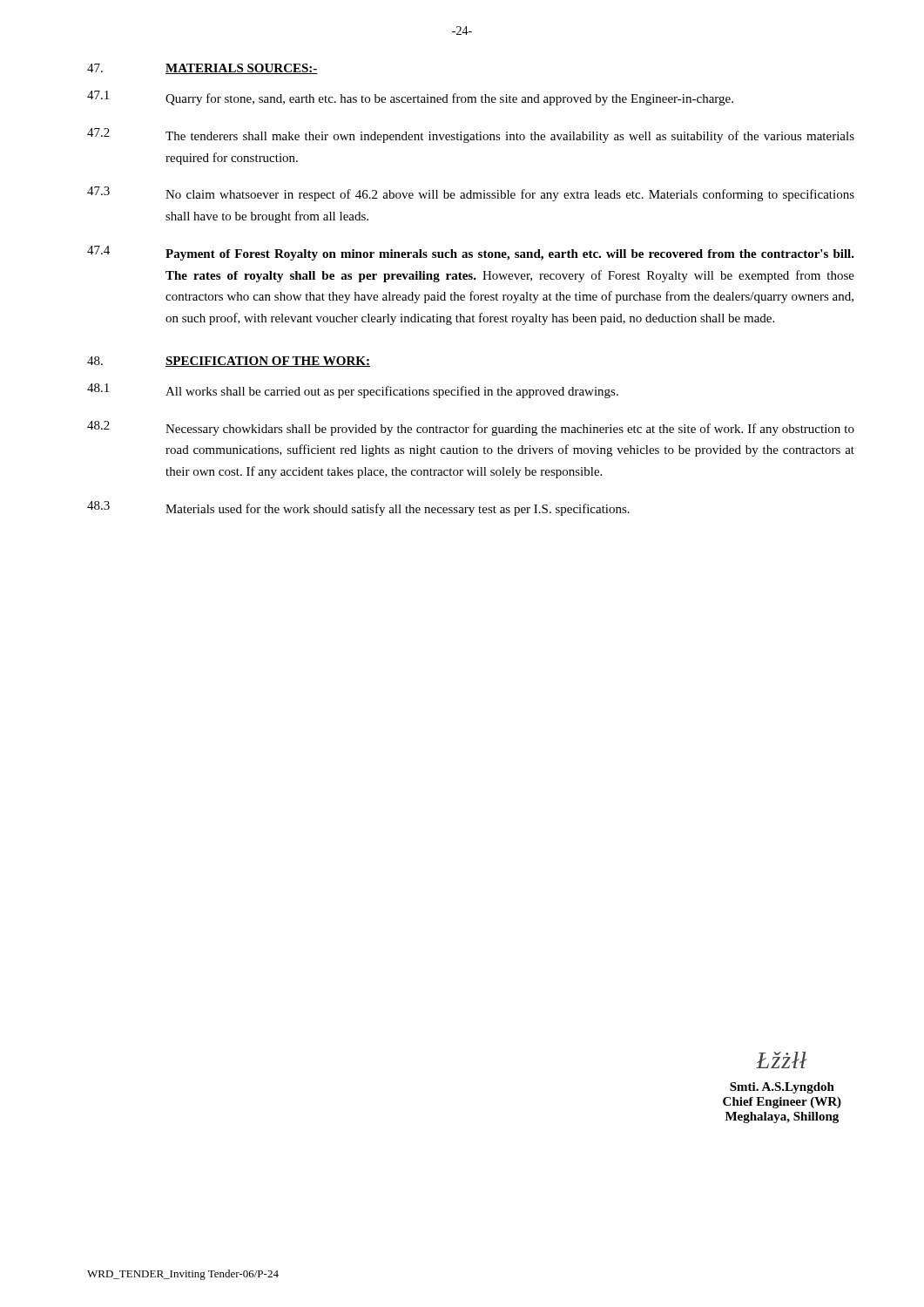924x1307 pixels.
Task: Select the section header that says "48. SPECIFICATION OF THE WORK:"
Action: click(229, 361)
